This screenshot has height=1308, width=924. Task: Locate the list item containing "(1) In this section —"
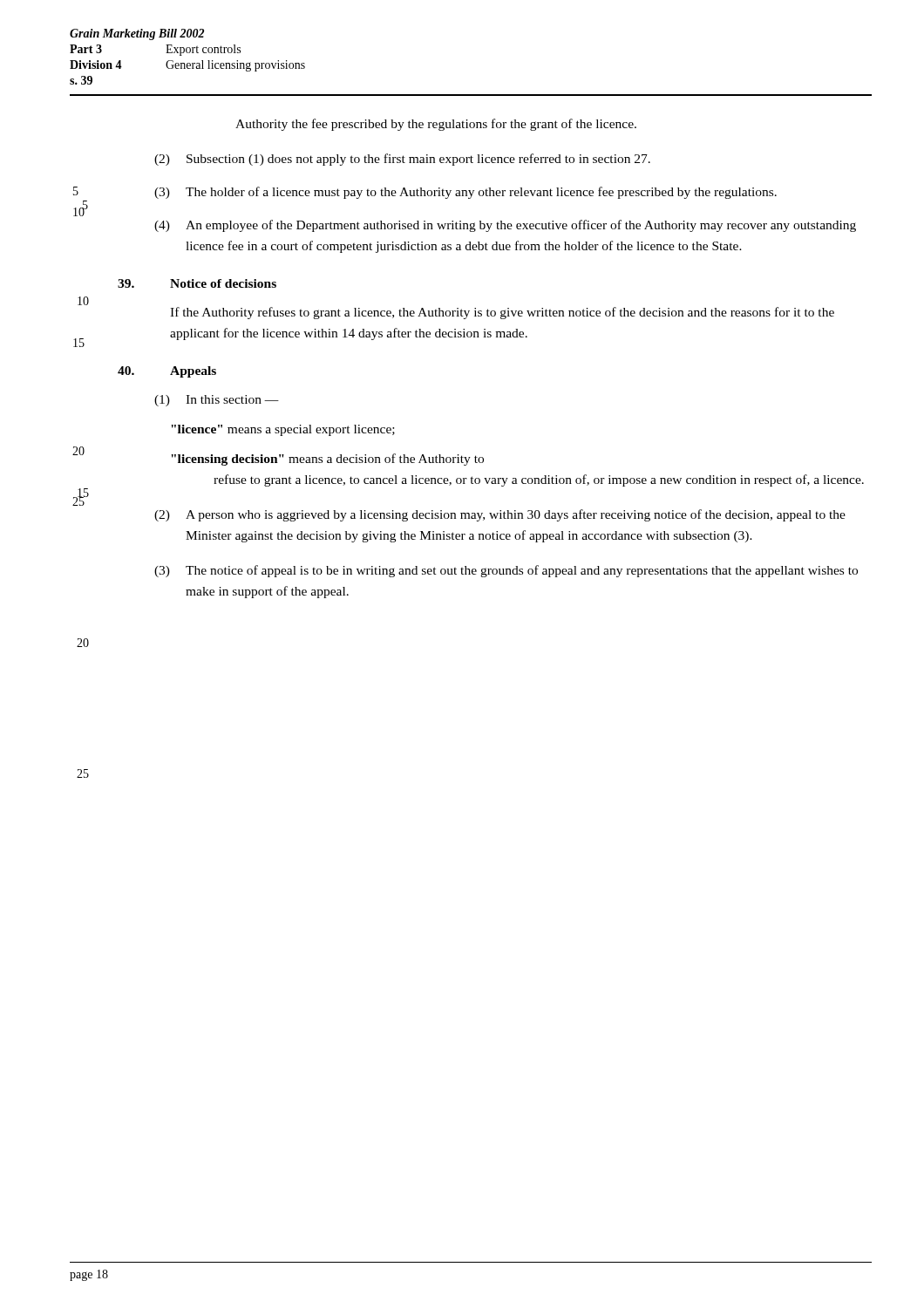pos(217,401)
